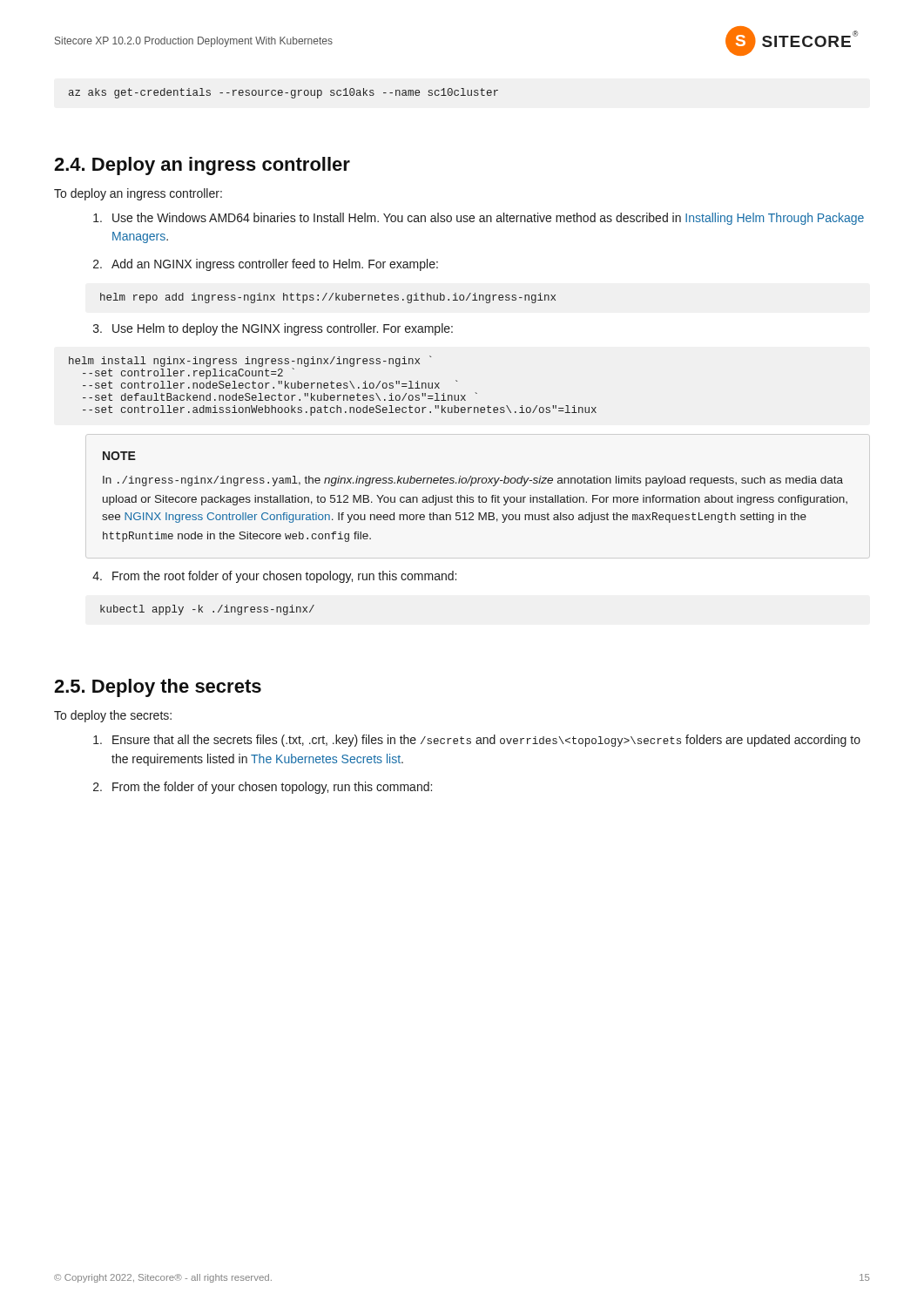
Task: Where is the passage that starts "NOTE In ./ingress-nginx/ingress.yaml,"?
Action: point(478,495)
